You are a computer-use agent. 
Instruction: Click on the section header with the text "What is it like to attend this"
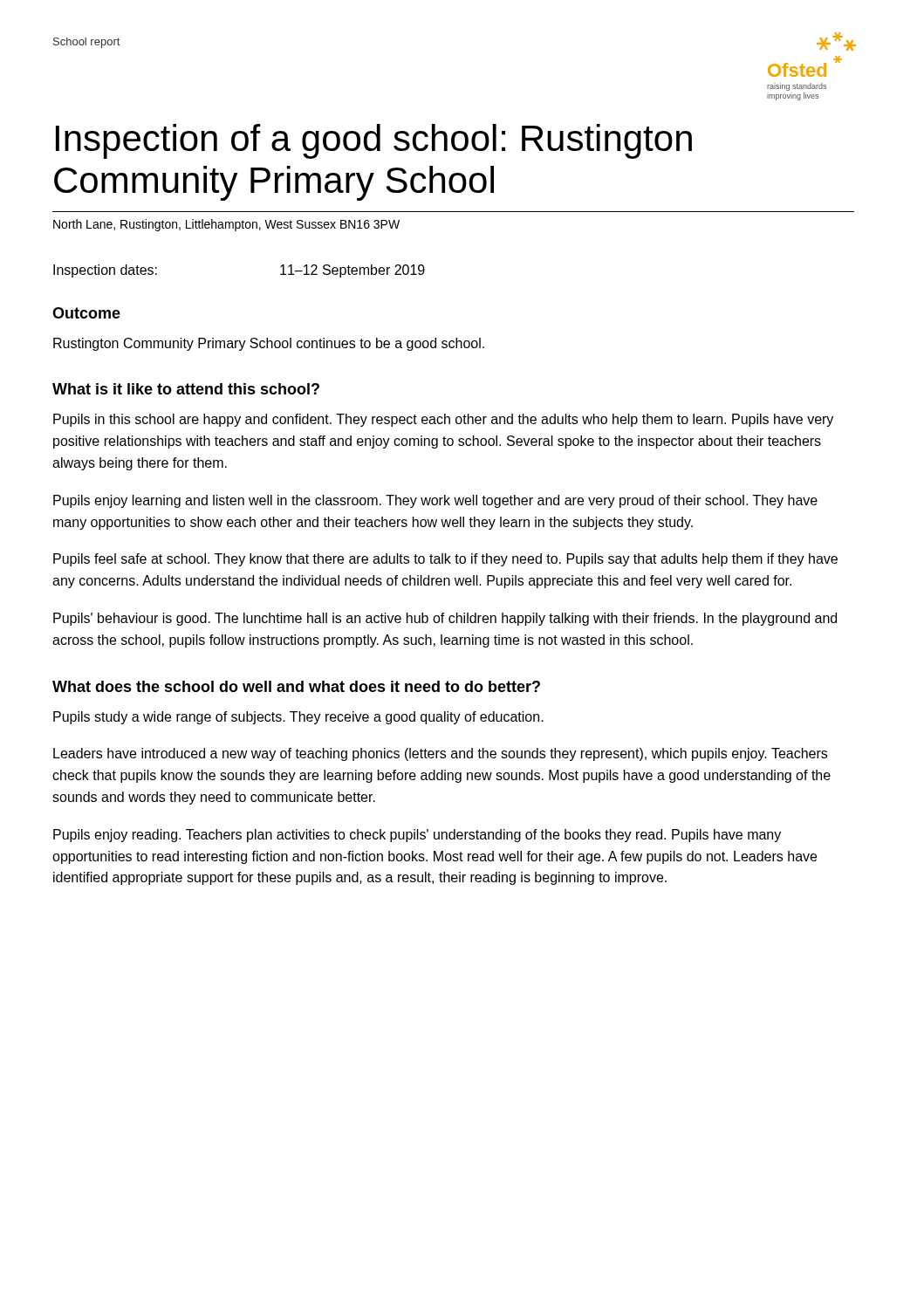coord(186,390)
